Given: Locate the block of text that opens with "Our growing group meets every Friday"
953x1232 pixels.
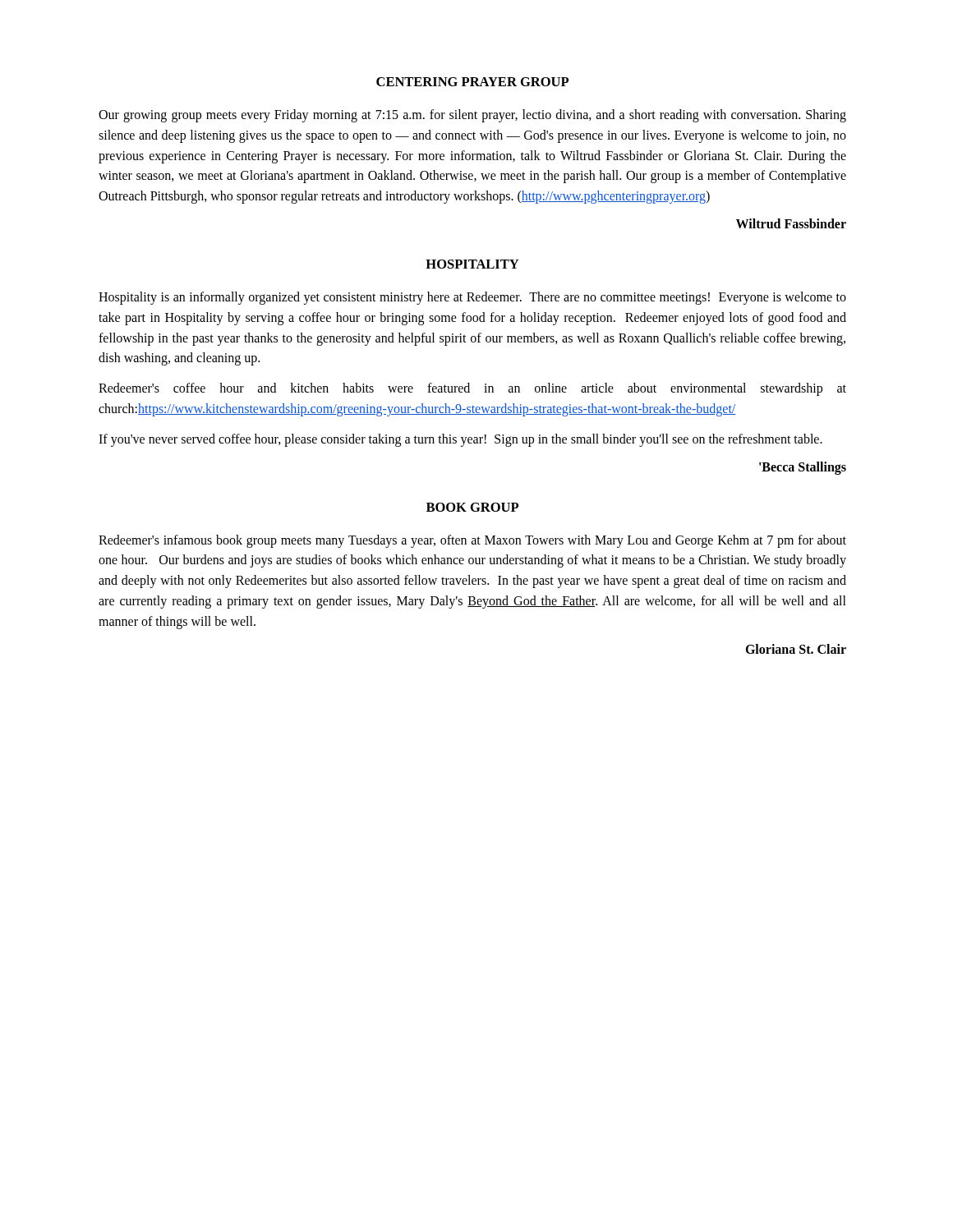Looking at the screenshot, I should click(472, 155).
